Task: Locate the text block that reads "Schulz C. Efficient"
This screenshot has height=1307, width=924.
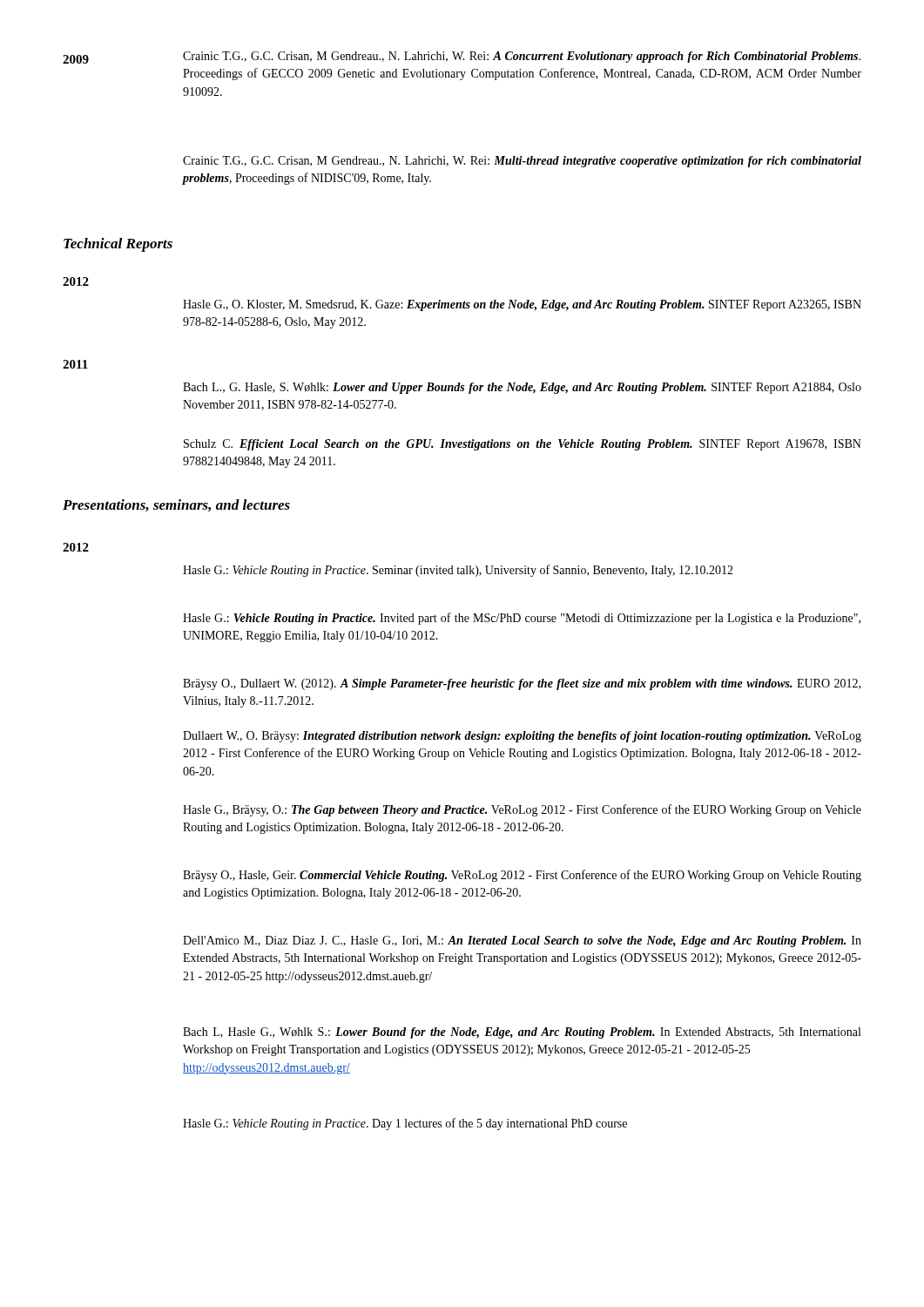Action: pyautogui.click(x=522, y=453)
